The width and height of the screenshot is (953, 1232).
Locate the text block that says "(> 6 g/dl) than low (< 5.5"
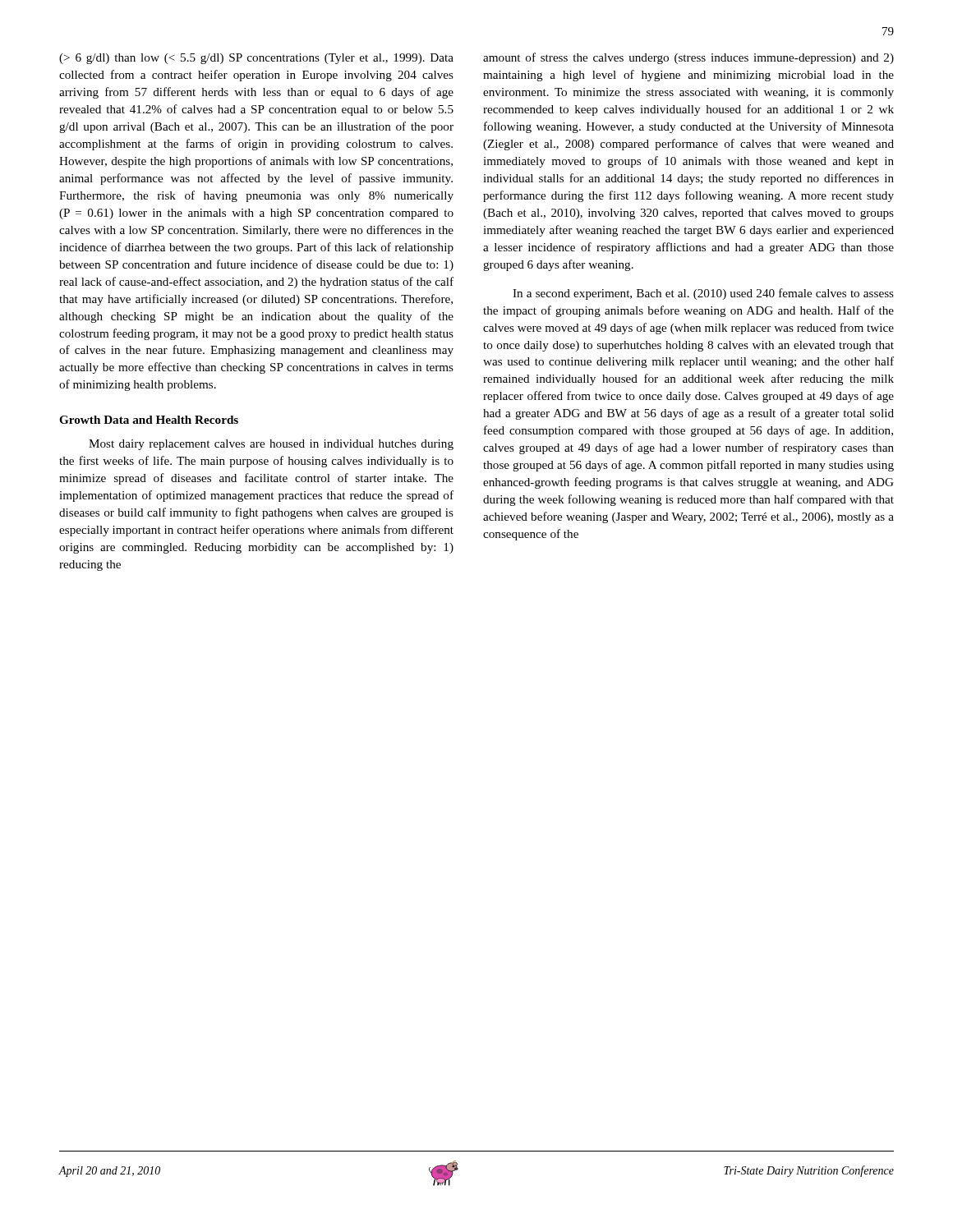tap(256, 222)
